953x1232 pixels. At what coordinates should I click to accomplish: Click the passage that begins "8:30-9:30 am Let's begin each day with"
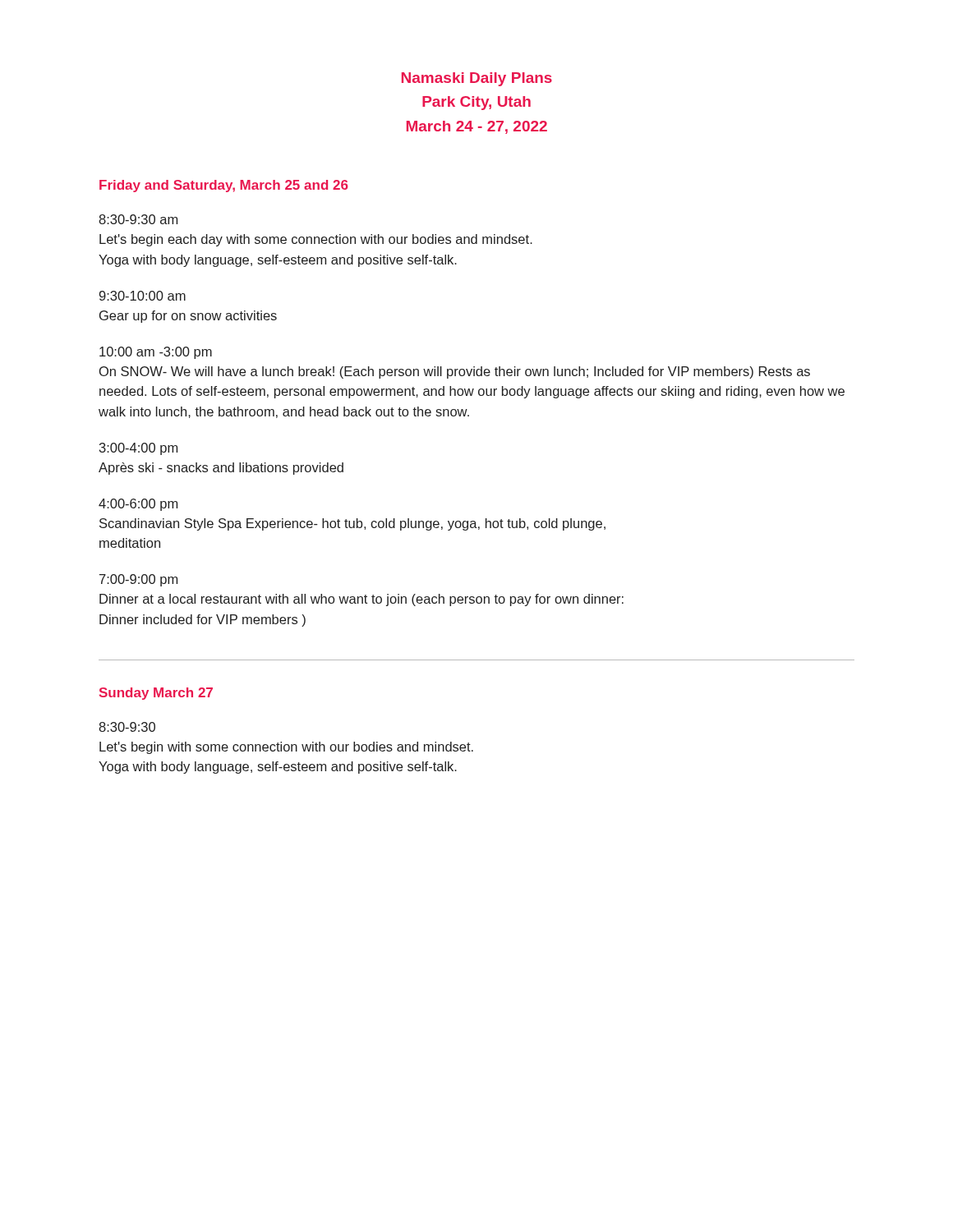coord(476,241)
